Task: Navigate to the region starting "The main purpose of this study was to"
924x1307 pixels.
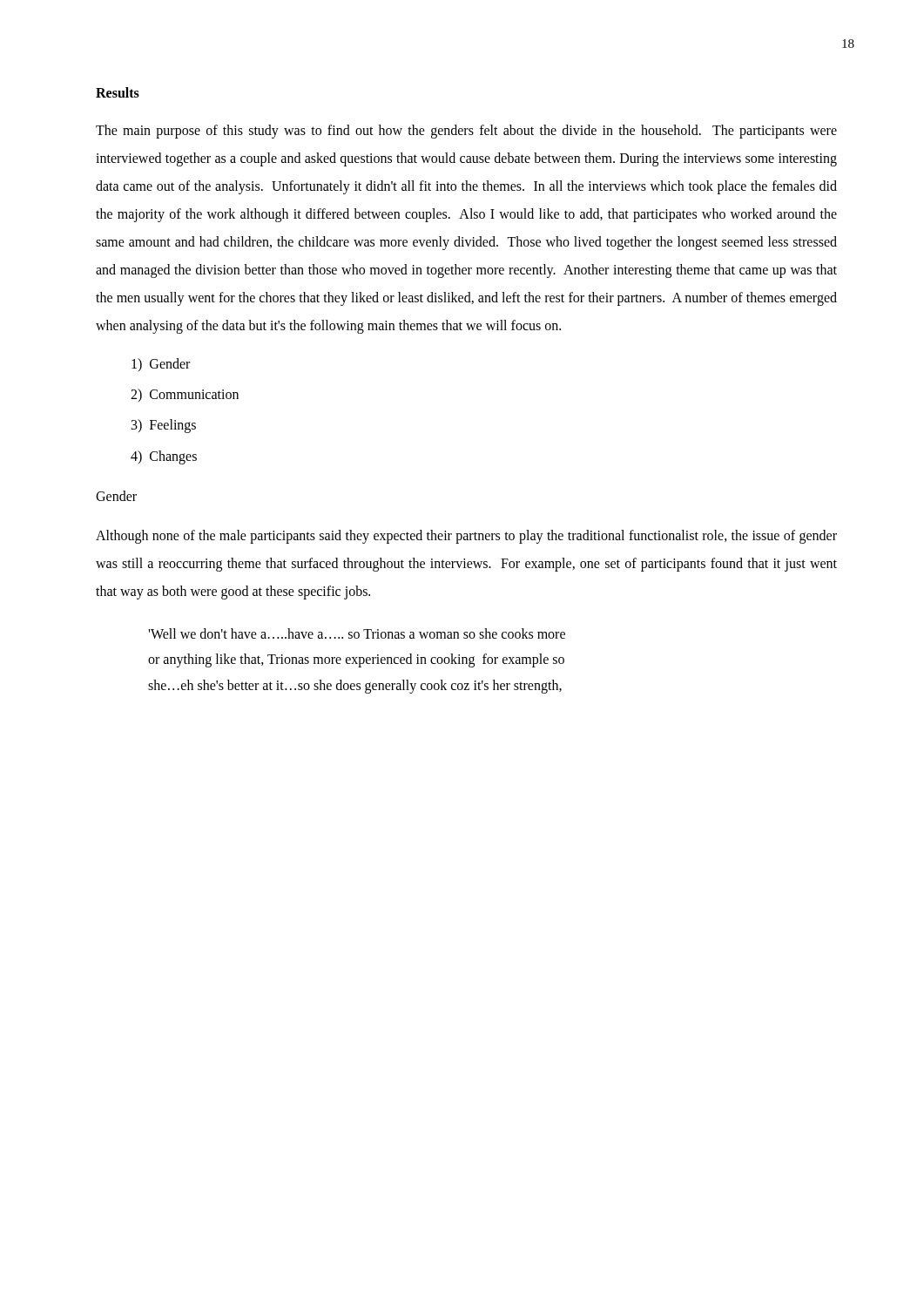Action: 466,228
